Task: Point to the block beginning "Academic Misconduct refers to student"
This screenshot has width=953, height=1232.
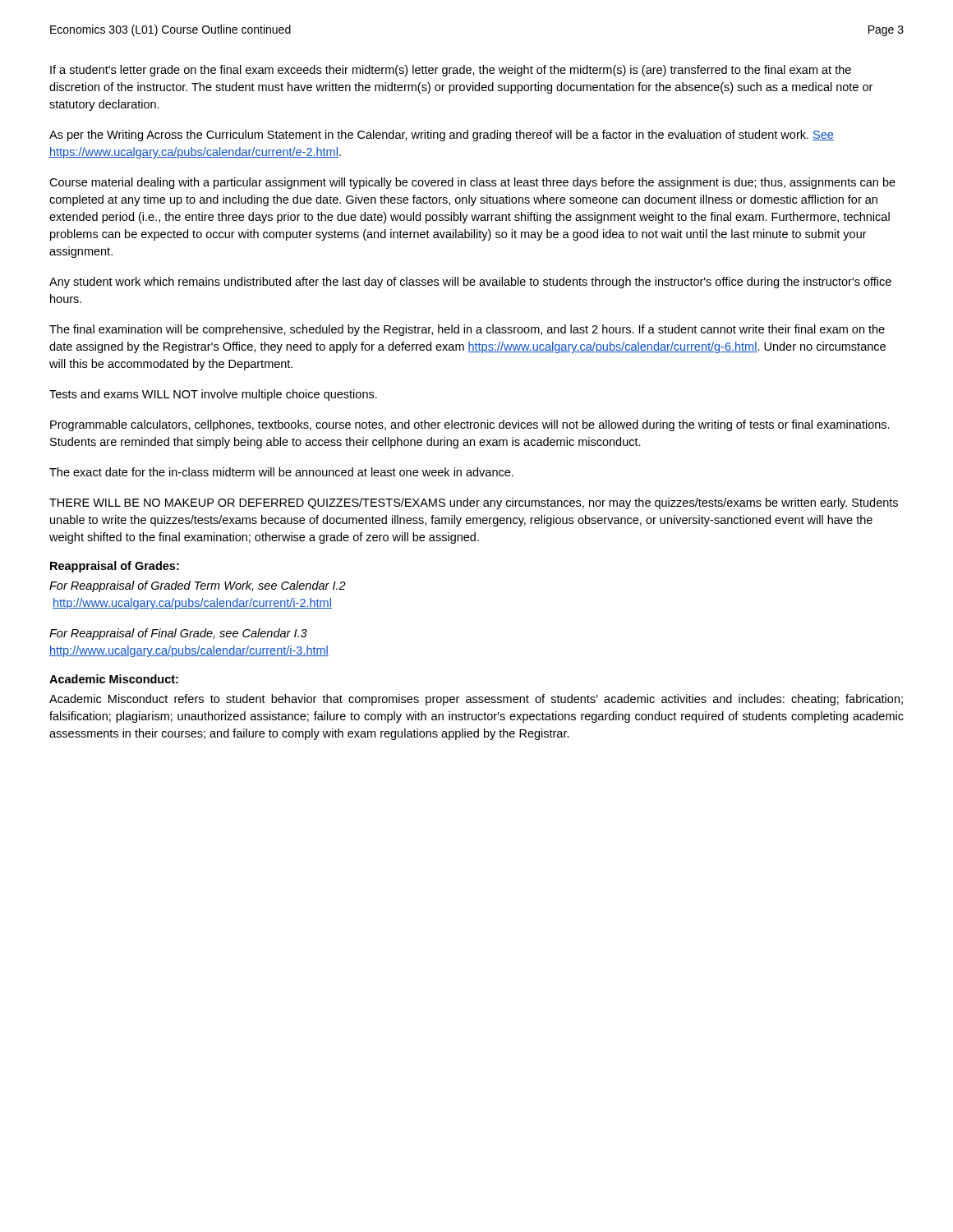Action: [x=476, y=717]
